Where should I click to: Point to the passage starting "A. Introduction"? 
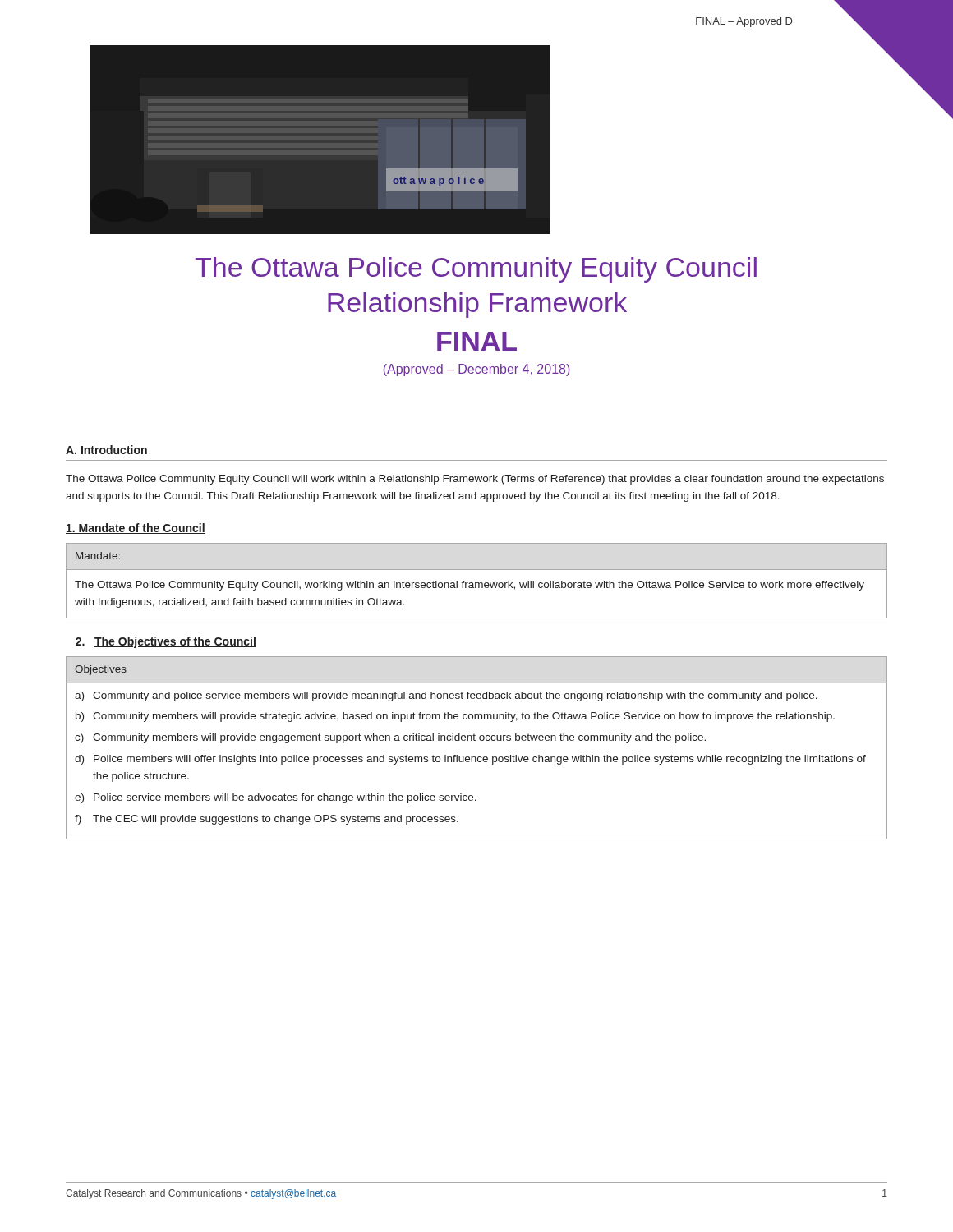[107, 450]
